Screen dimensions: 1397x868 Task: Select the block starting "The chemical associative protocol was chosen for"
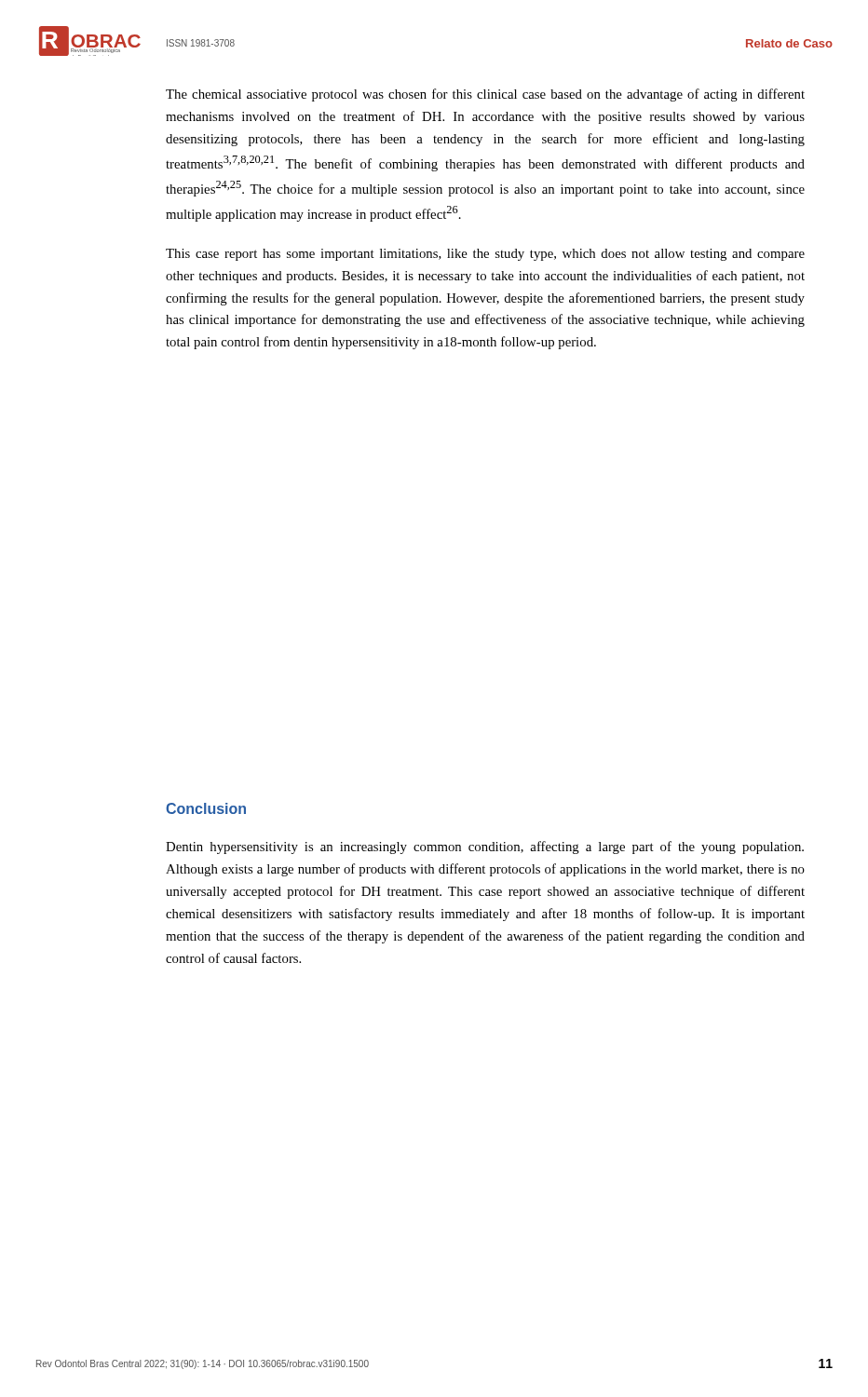[485, 95]
